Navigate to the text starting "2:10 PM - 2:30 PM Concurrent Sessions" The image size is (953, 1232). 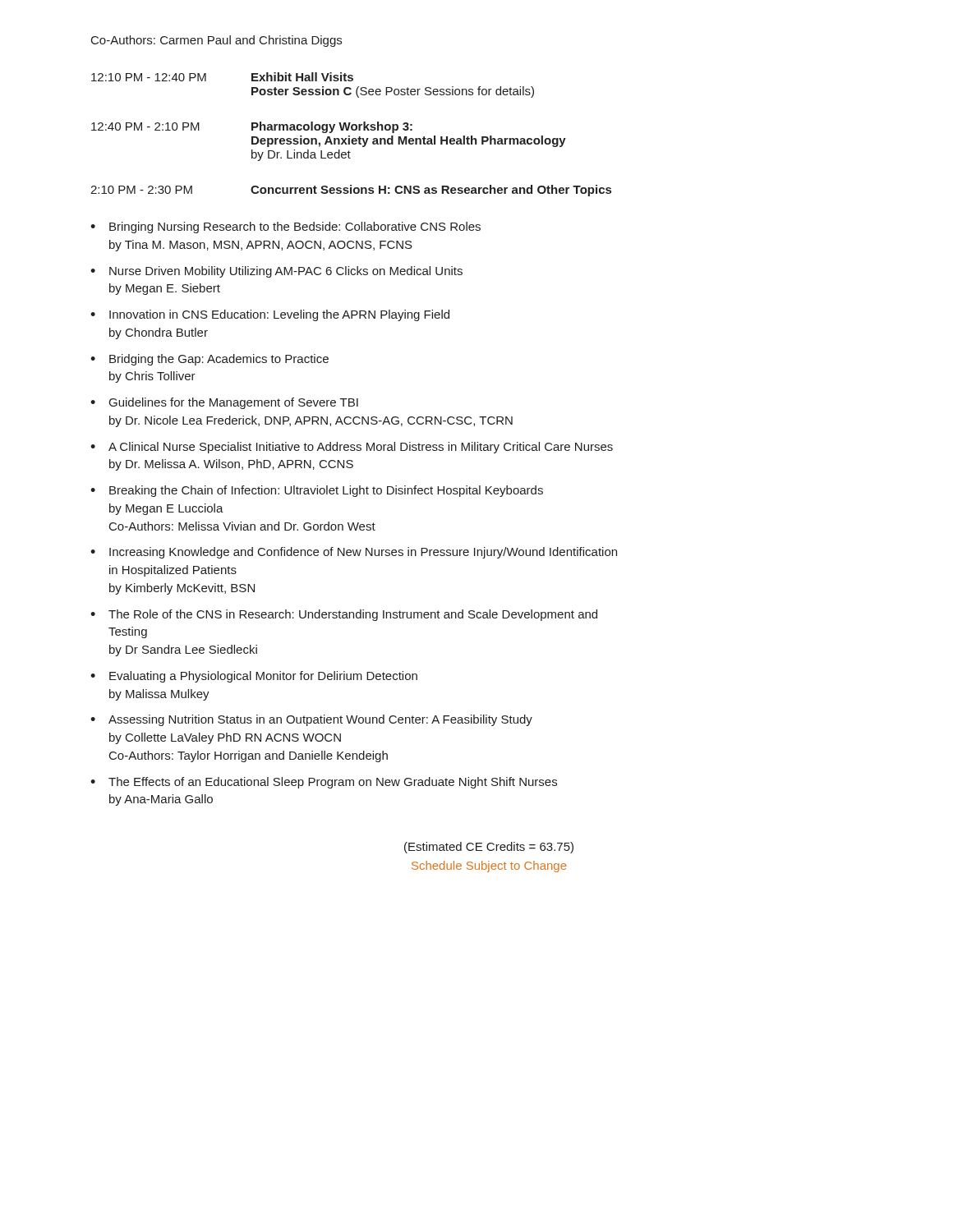pyautogui.click(x=489, y=189)
